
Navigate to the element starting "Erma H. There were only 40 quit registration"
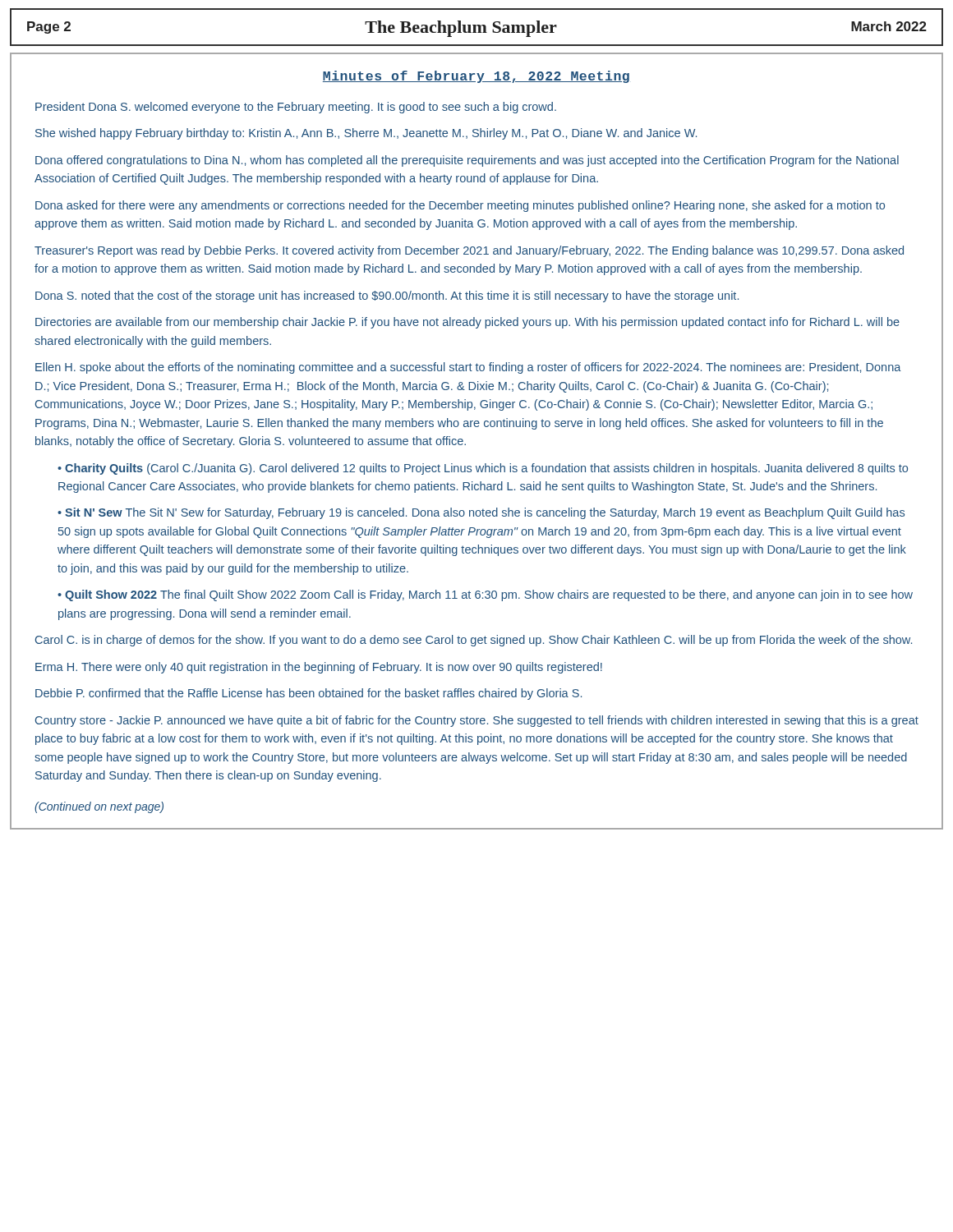319,667
